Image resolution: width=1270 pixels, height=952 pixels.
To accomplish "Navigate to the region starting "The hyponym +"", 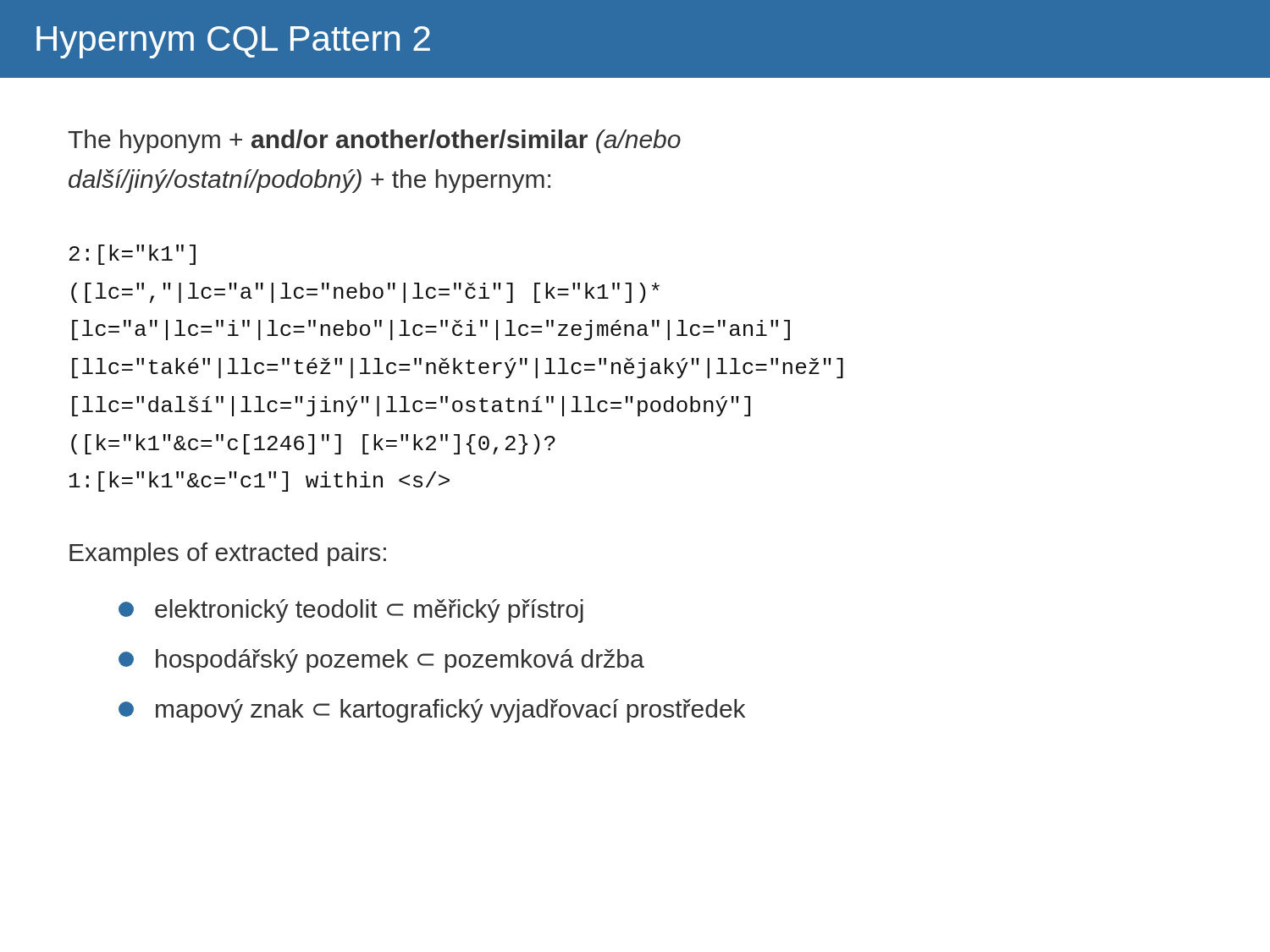I will [374, 159].
